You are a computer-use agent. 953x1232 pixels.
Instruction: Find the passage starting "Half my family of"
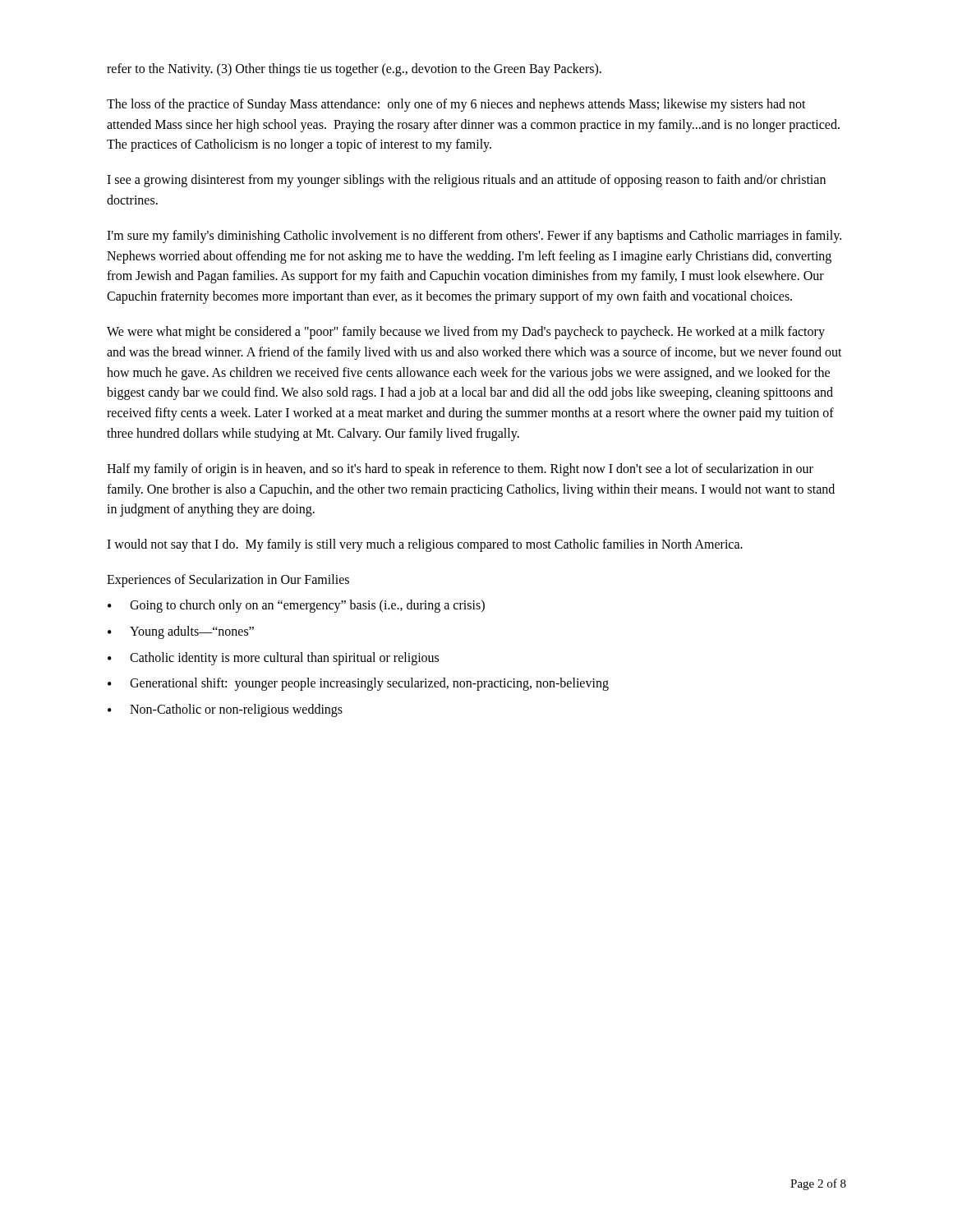pos(471,489)
